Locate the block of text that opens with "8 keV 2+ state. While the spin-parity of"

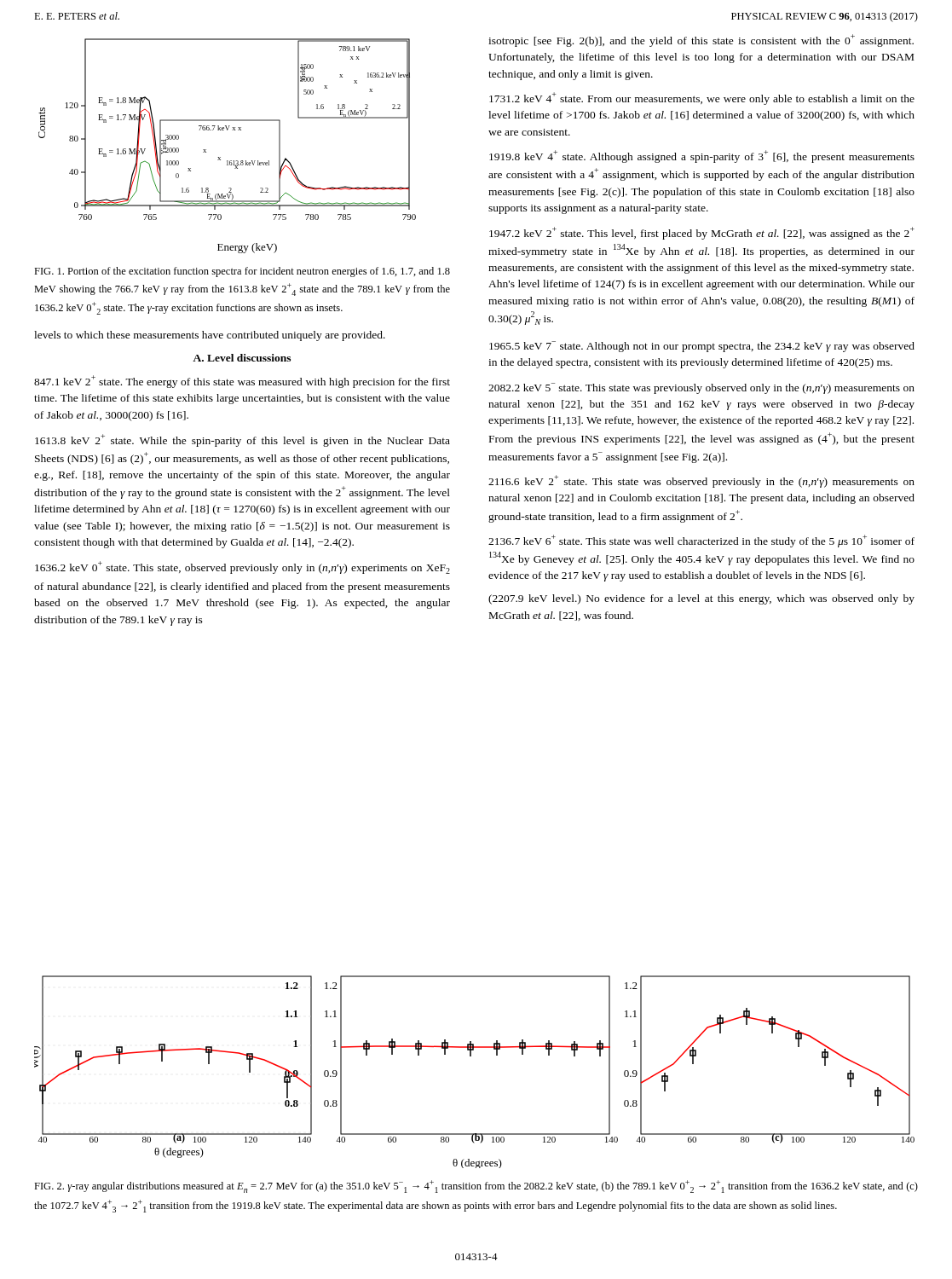tap(242, 490)
